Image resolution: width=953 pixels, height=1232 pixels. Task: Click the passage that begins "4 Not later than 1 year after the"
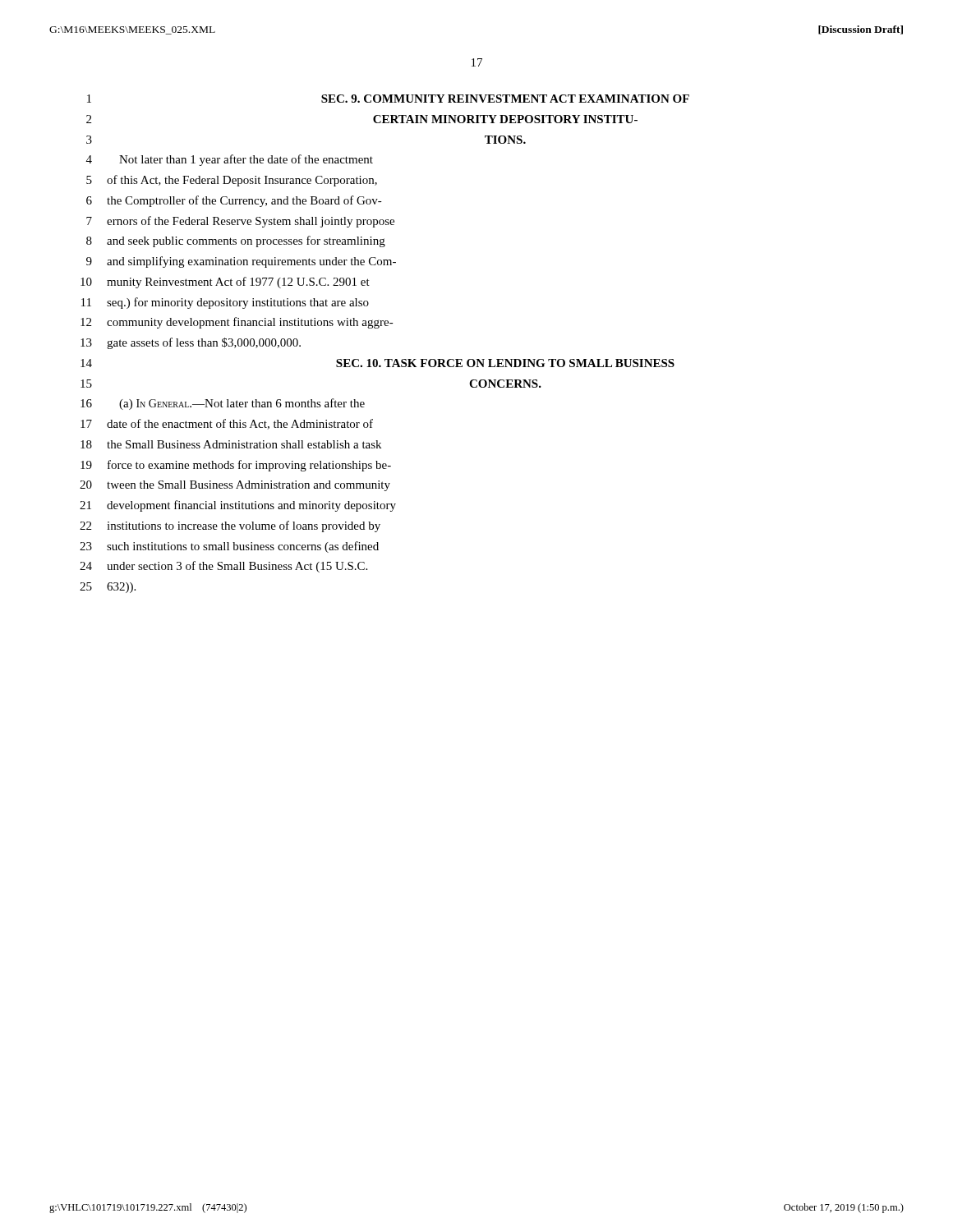tap(230, 160)
